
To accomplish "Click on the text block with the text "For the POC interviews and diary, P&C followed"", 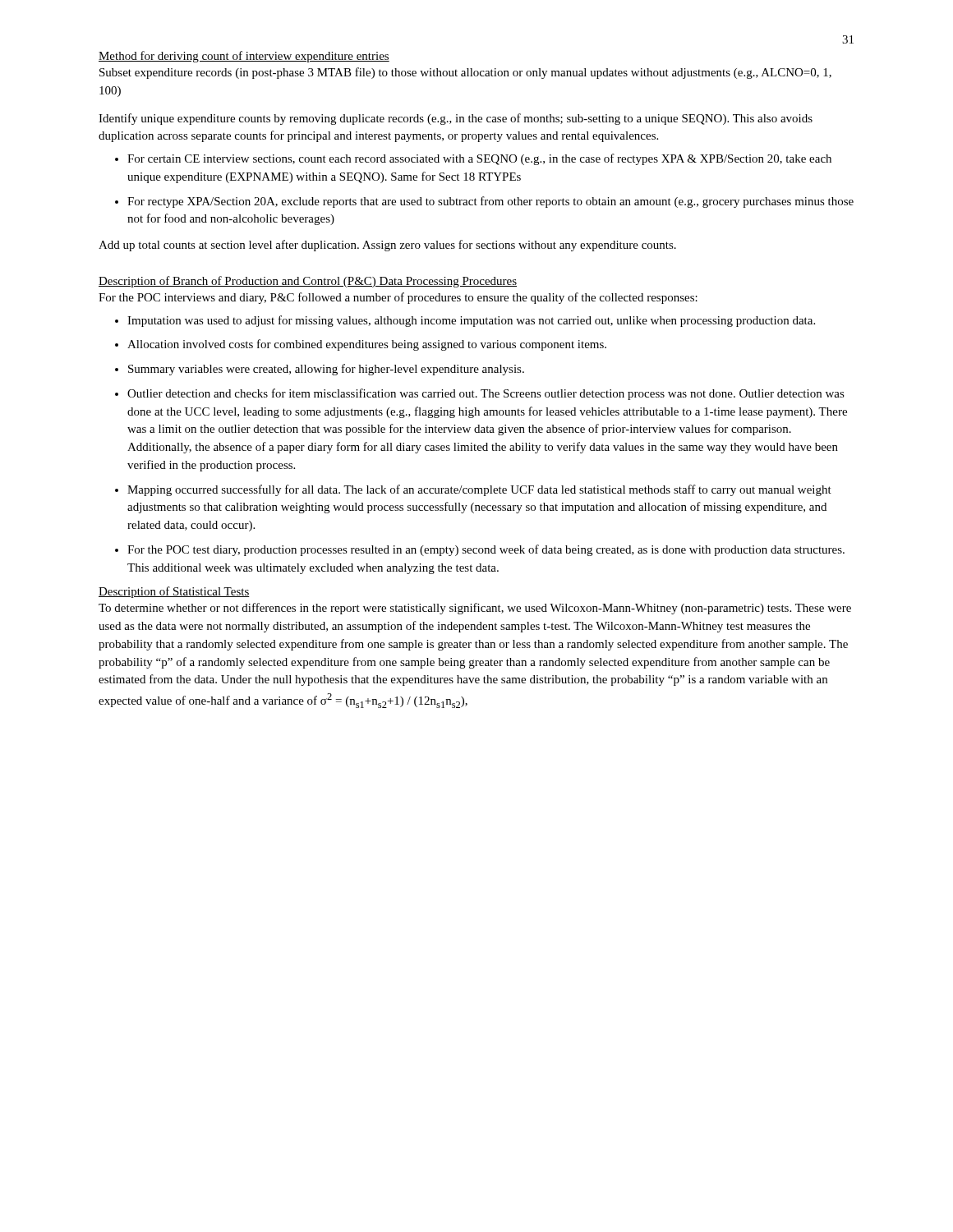I will point(398,297).
